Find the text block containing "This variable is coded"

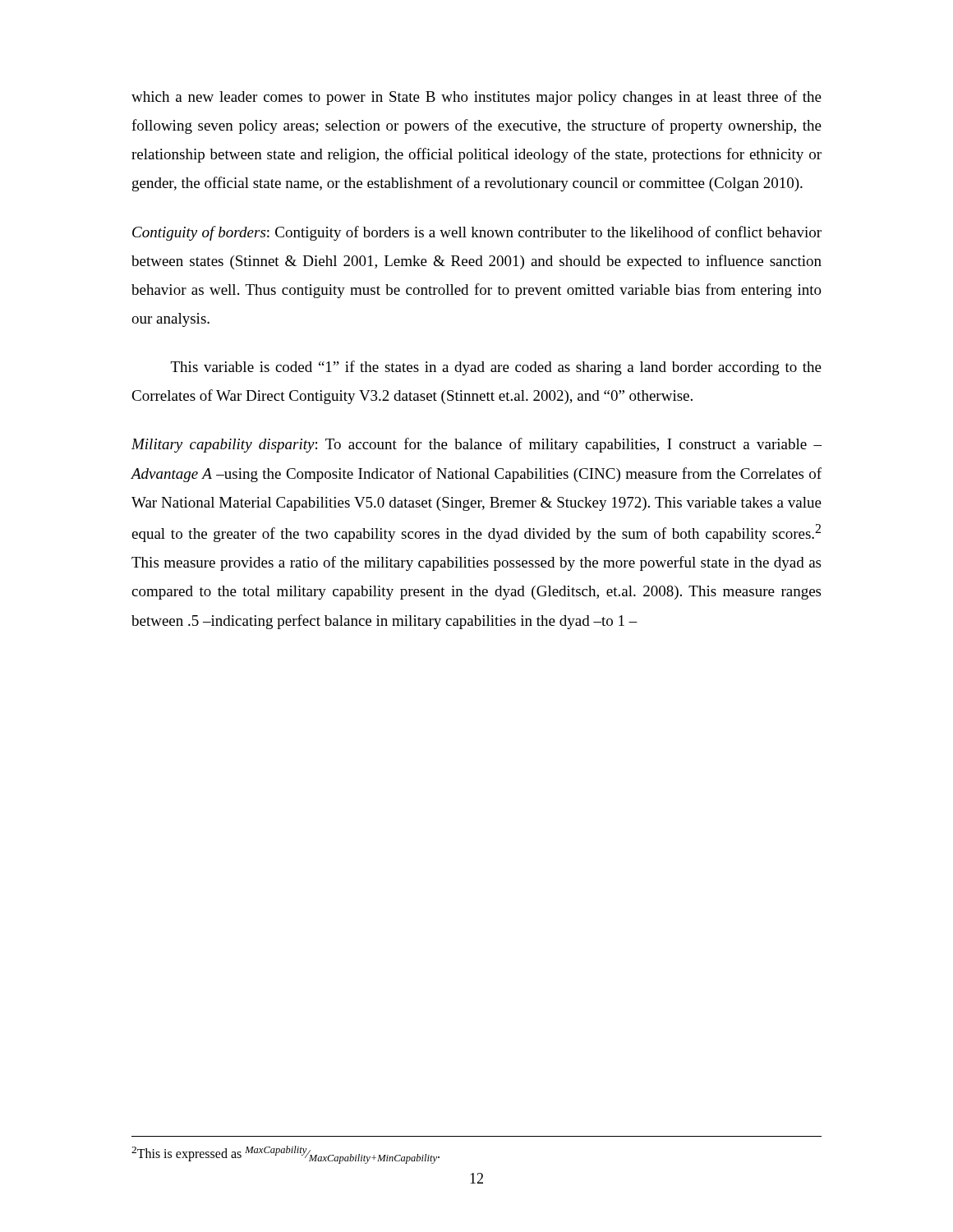[x=476, y=381]
